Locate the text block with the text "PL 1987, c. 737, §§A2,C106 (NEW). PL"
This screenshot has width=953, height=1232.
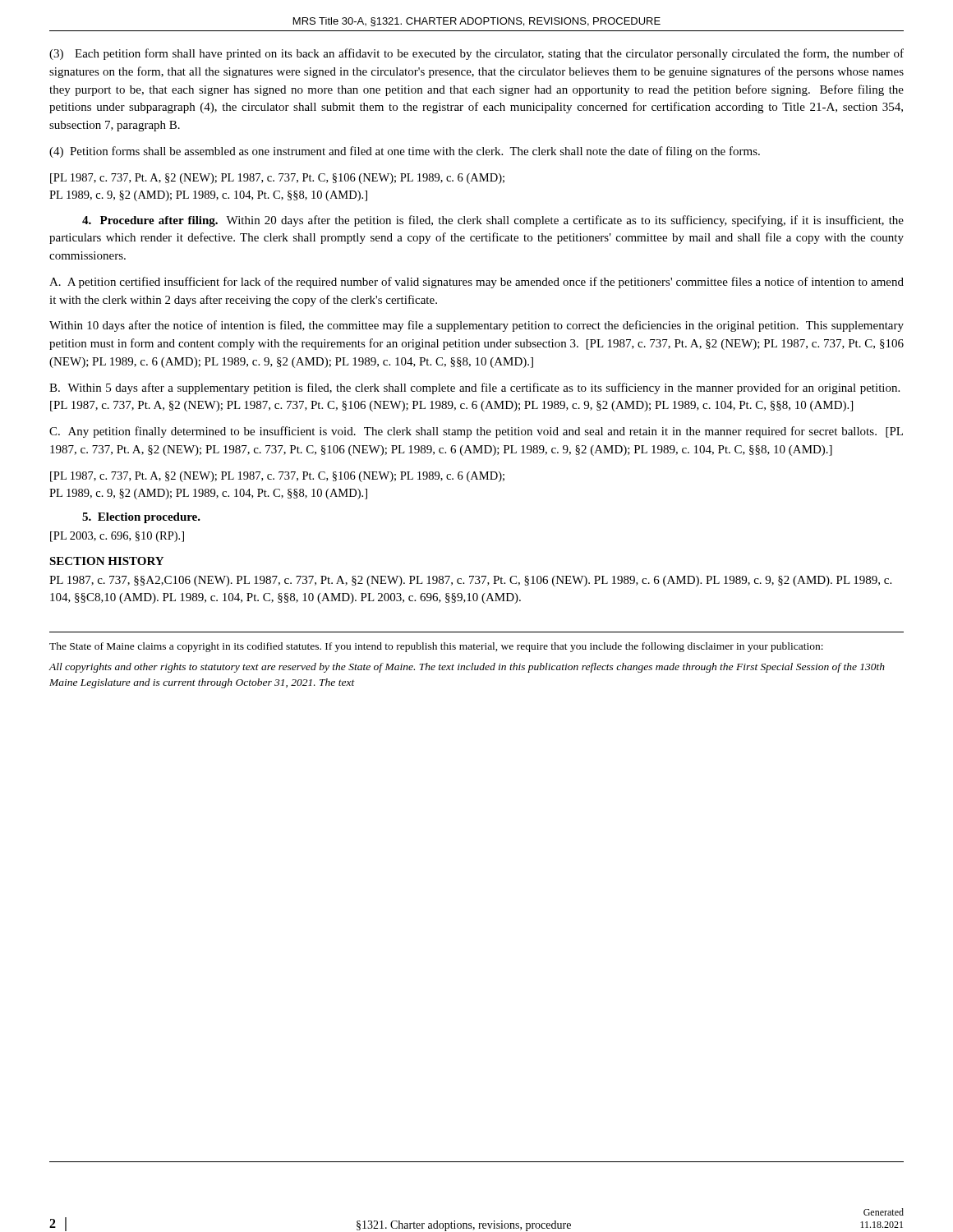point(471,588)
